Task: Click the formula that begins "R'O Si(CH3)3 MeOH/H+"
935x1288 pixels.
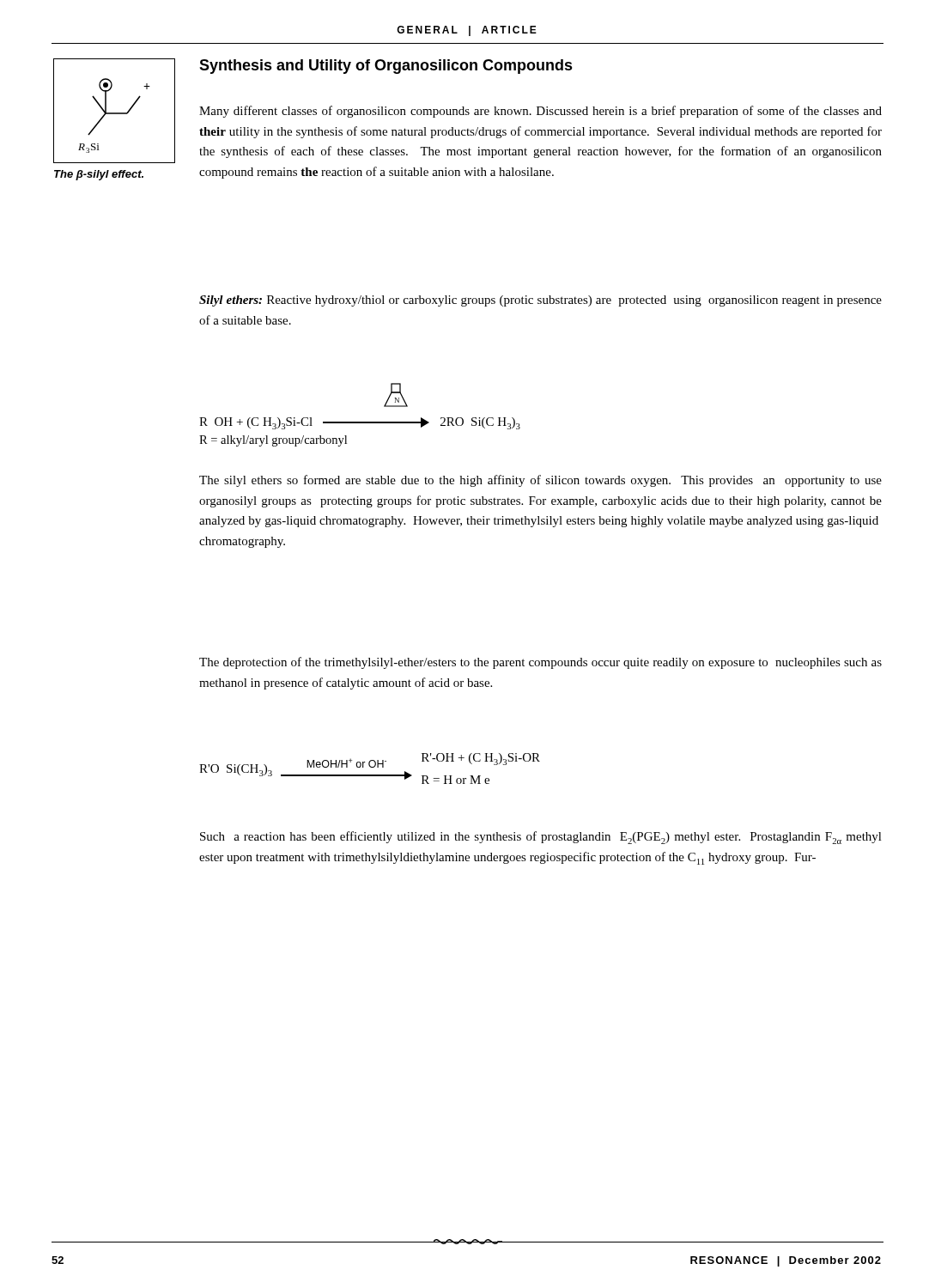Action: 540,769
